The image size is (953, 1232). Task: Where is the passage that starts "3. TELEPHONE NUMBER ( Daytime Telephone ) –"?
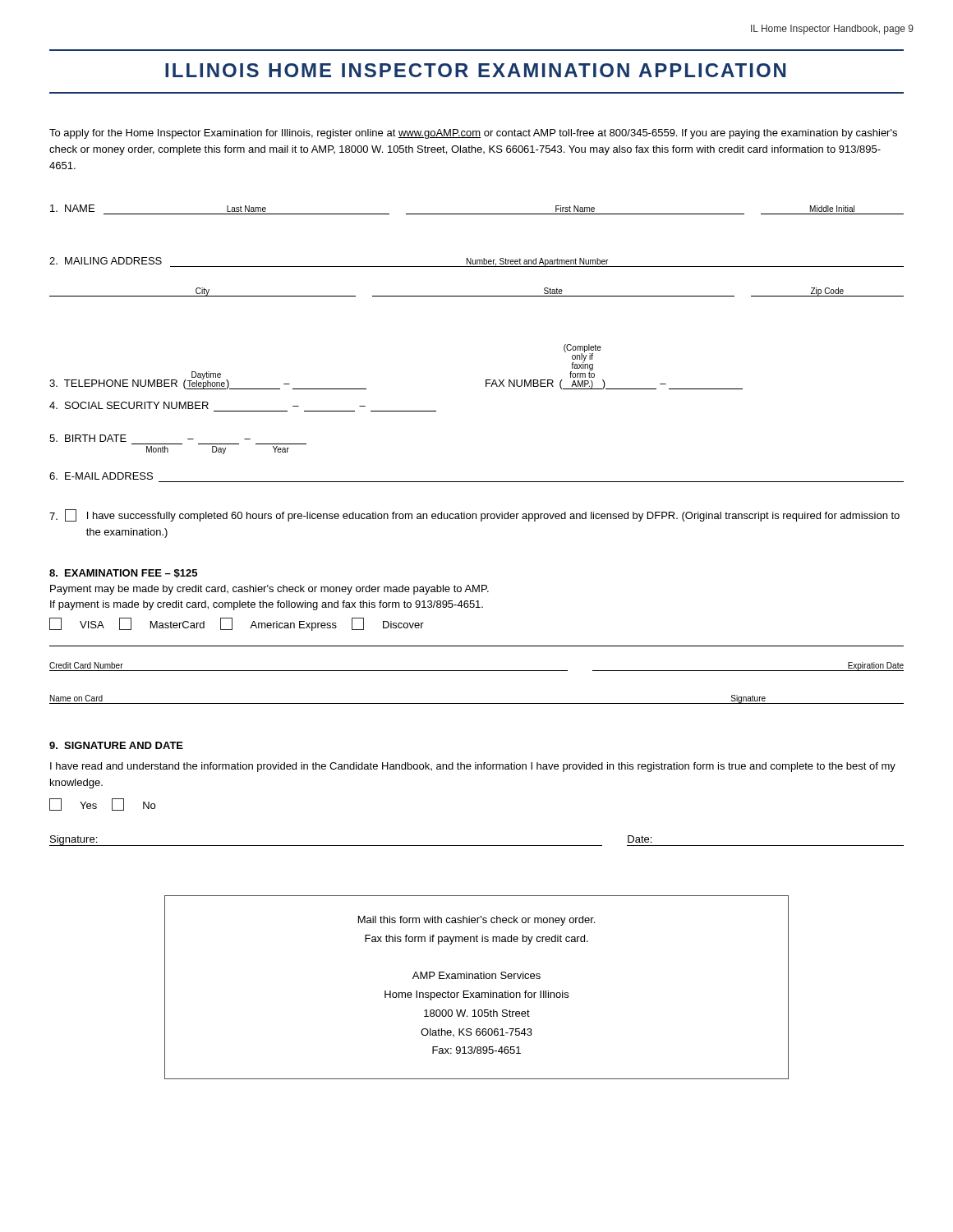476,366
